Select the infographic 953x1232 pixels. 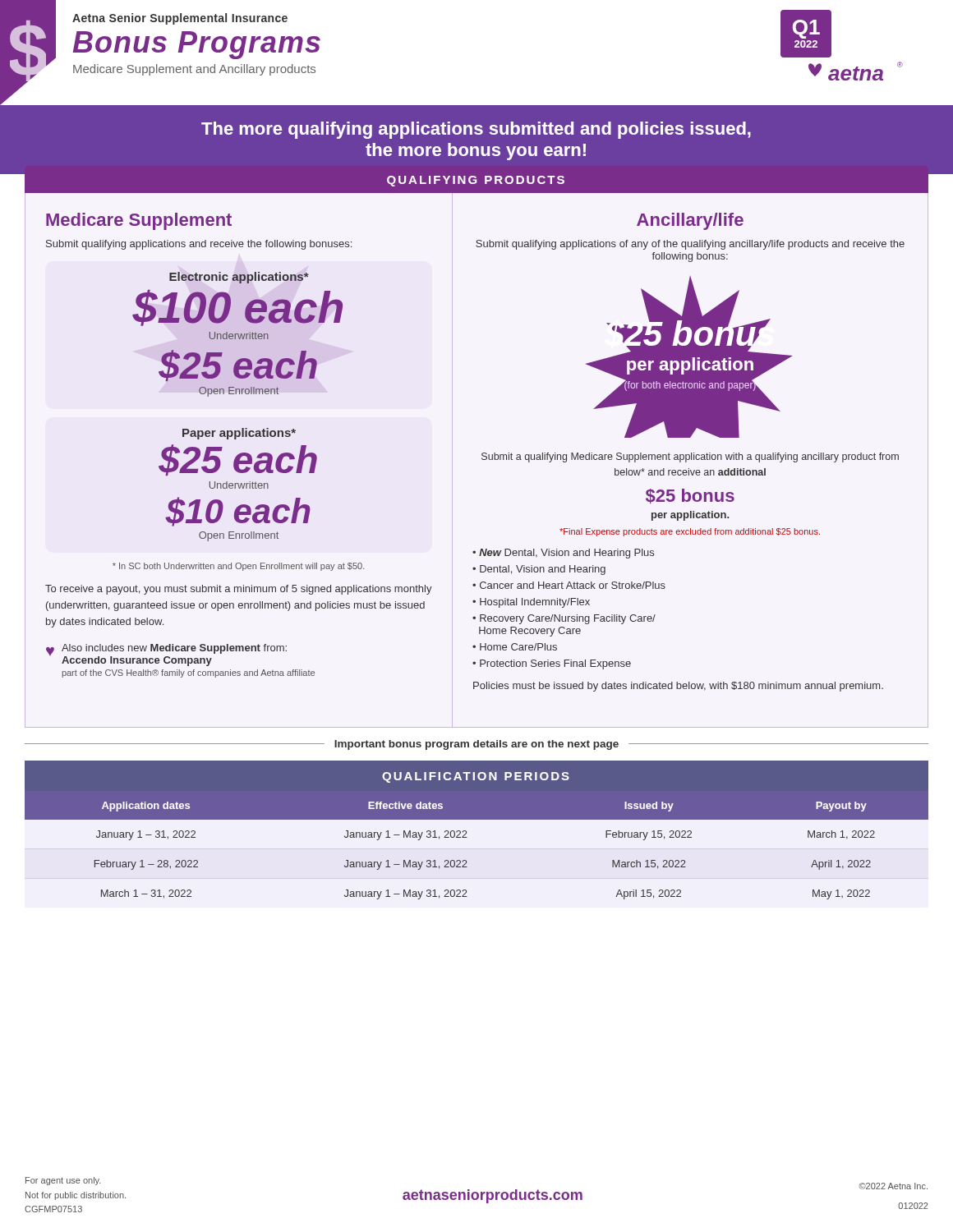coord(690,357)
